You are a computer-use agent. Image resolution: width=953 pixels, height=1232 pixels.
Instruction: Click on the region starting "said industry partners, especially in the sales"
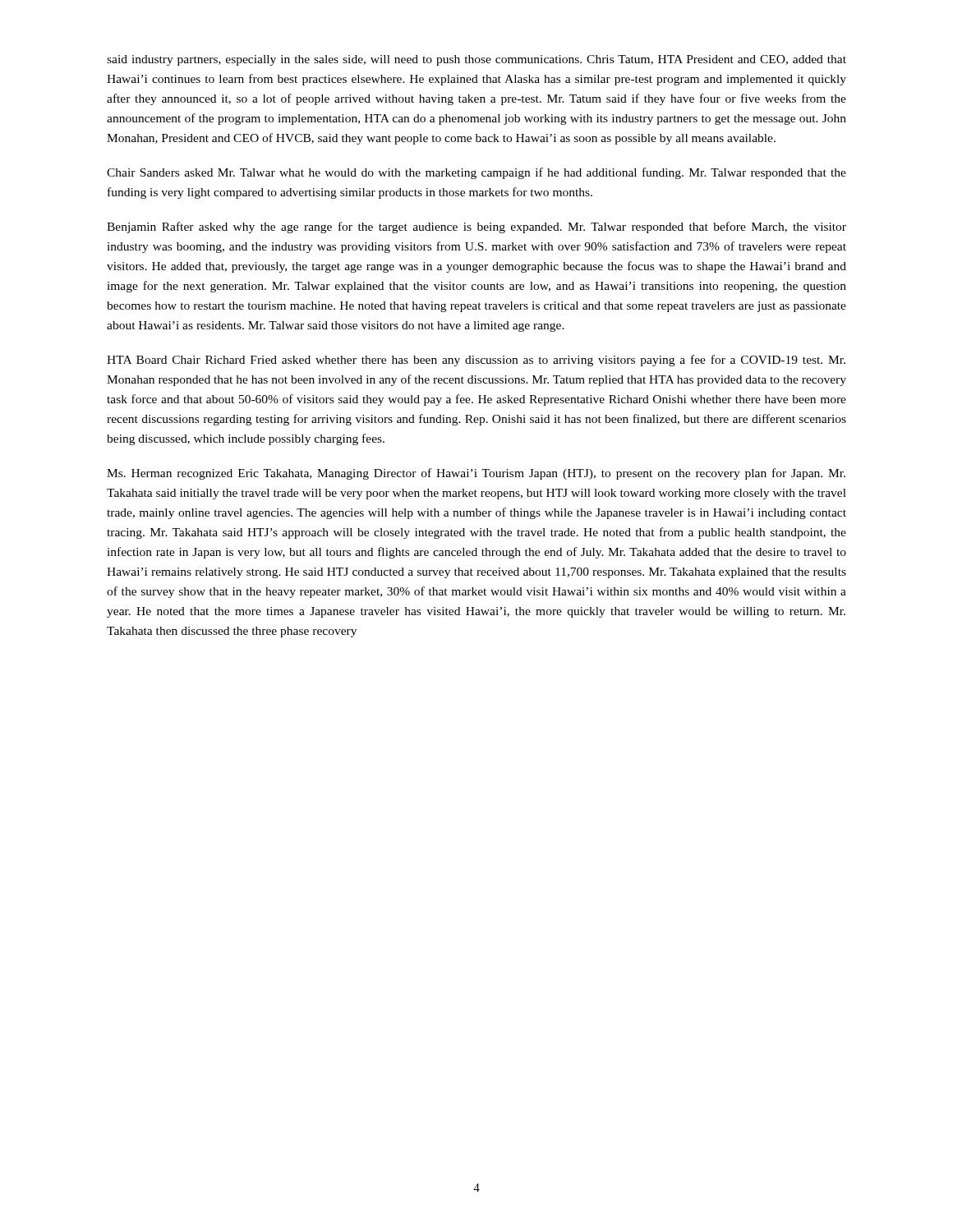pyautogui.click(x=476, y=98)
